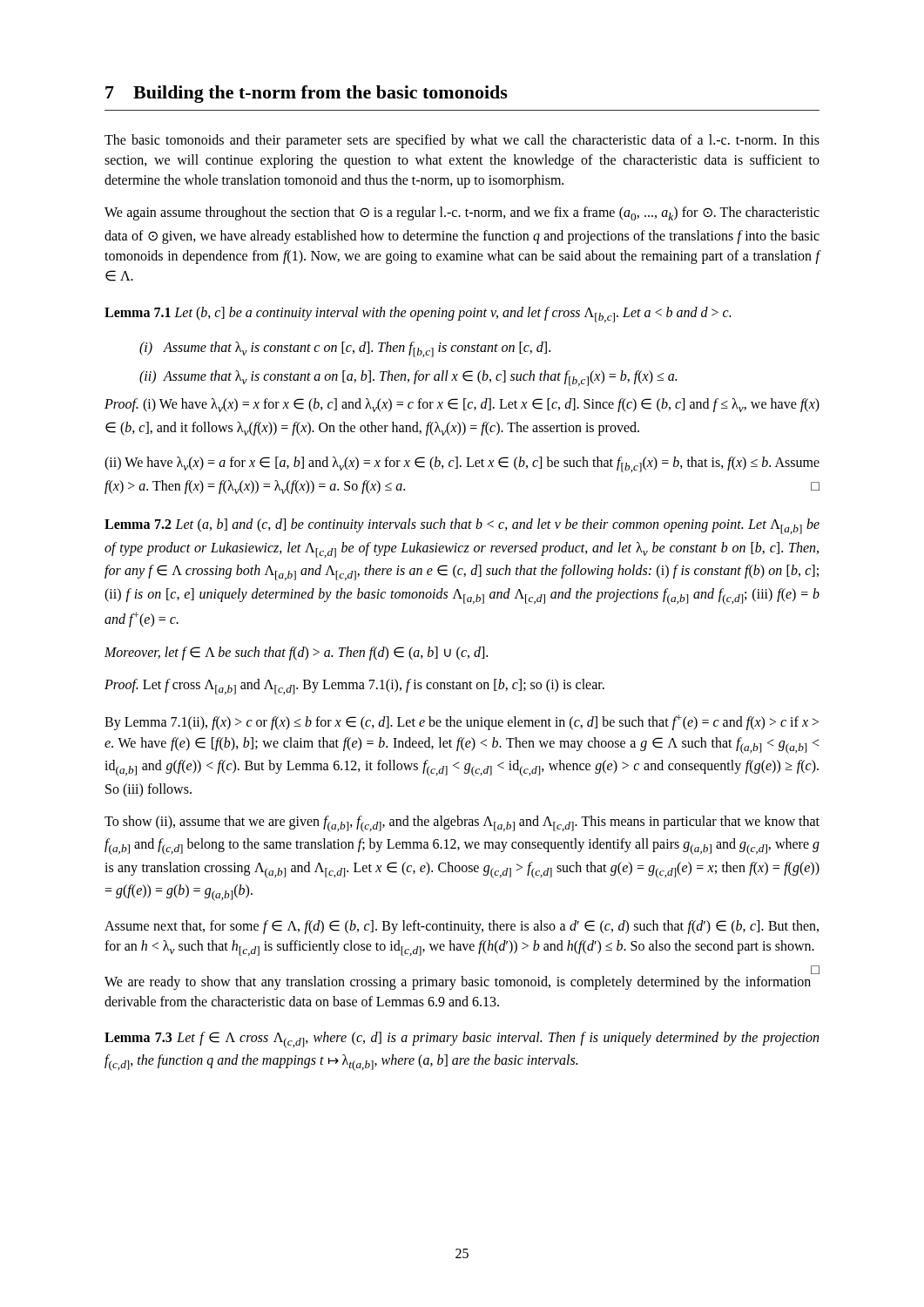Image resolution: width=924 pixels, height=1307 pixels.
Task: Point to the text starting "Proof. (i) We have λv(x) = x"
Action: pyautogui.click(x=462, y=446)
